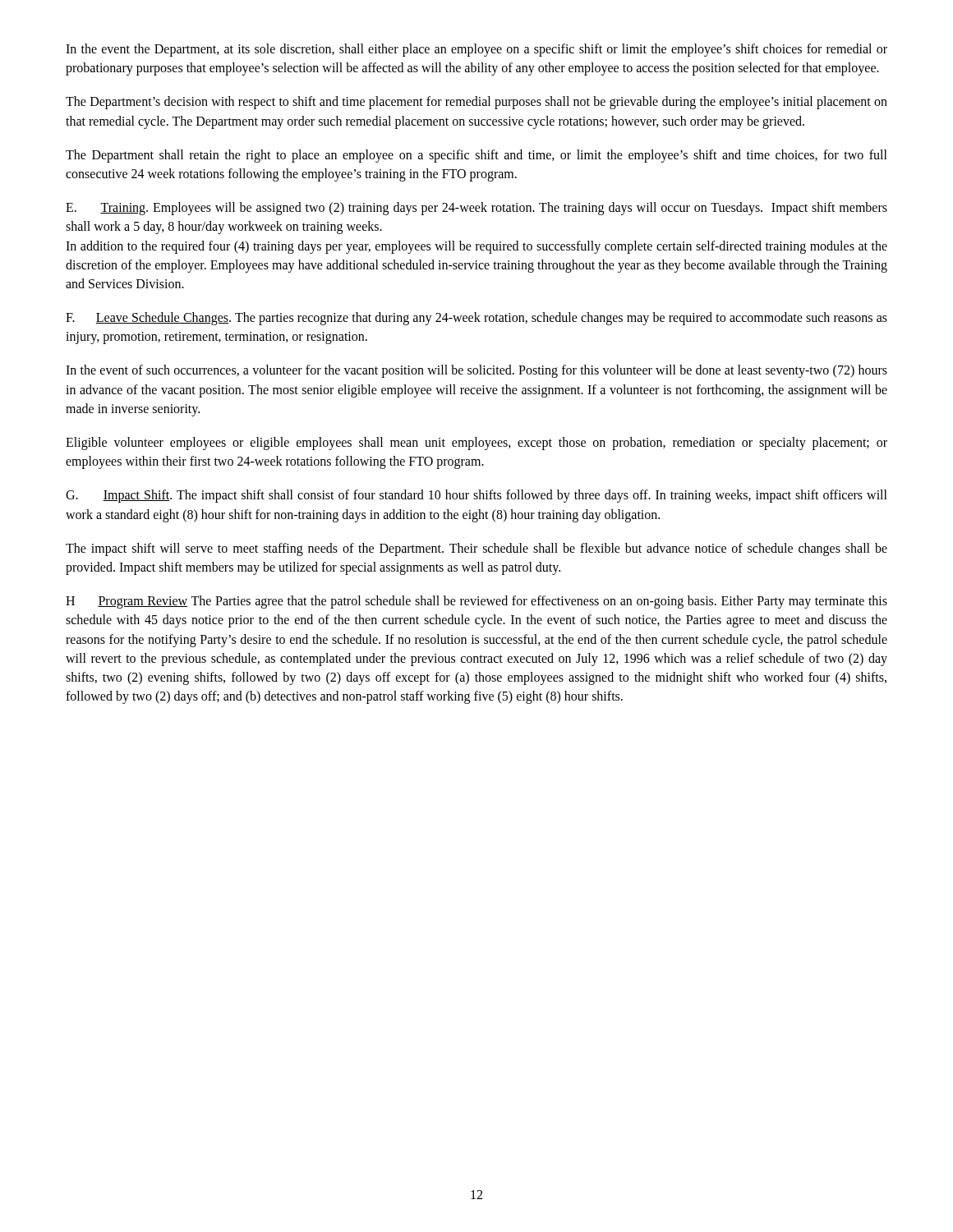This screenshot has height=1232, width=953.
Task: Locate the text block starting "E. Training. Employees will be assigned two"
Action: pyautogui.click(x=476, y=246)
